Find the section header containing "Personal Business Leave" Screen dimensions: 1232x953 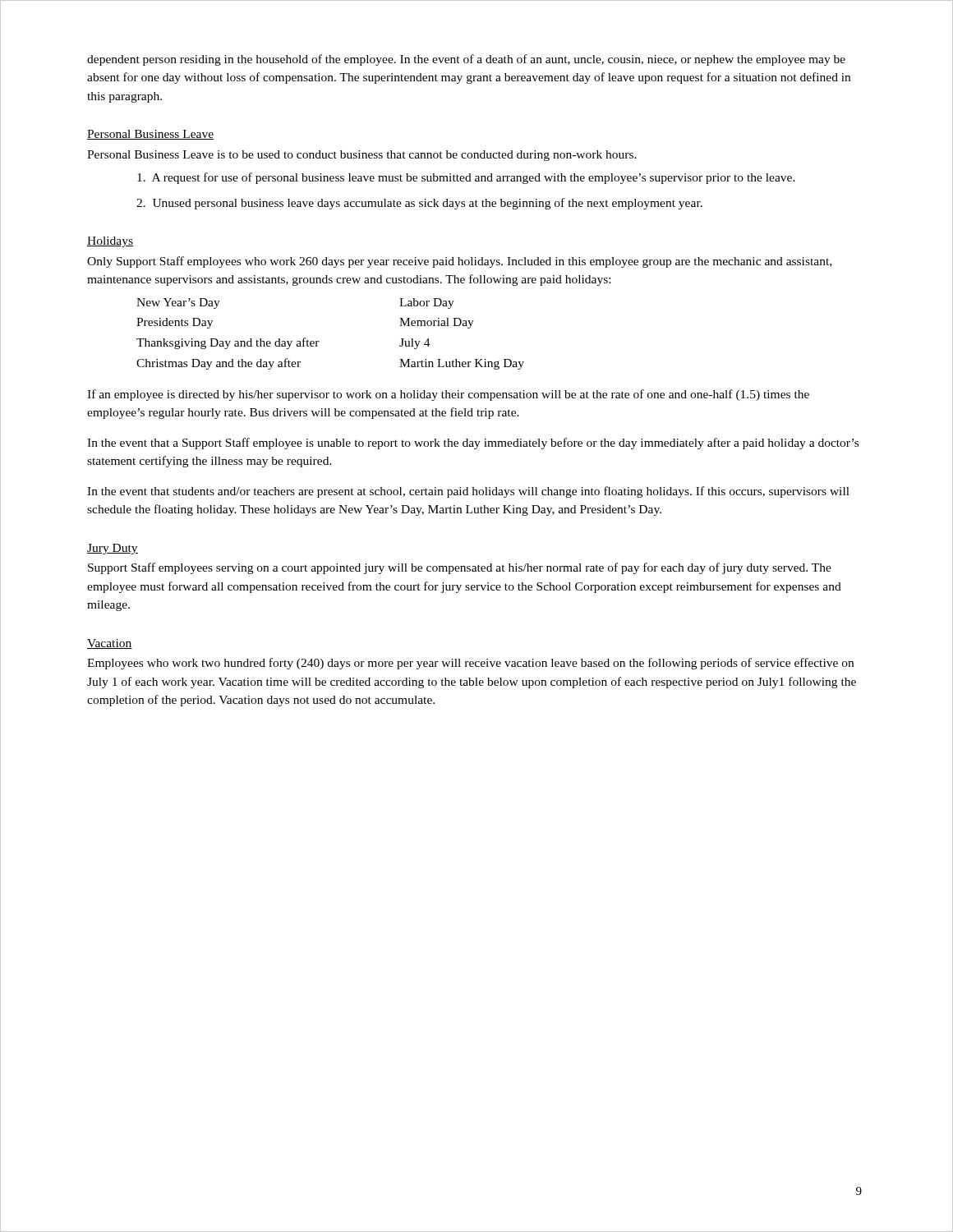(x=150, y=134)
